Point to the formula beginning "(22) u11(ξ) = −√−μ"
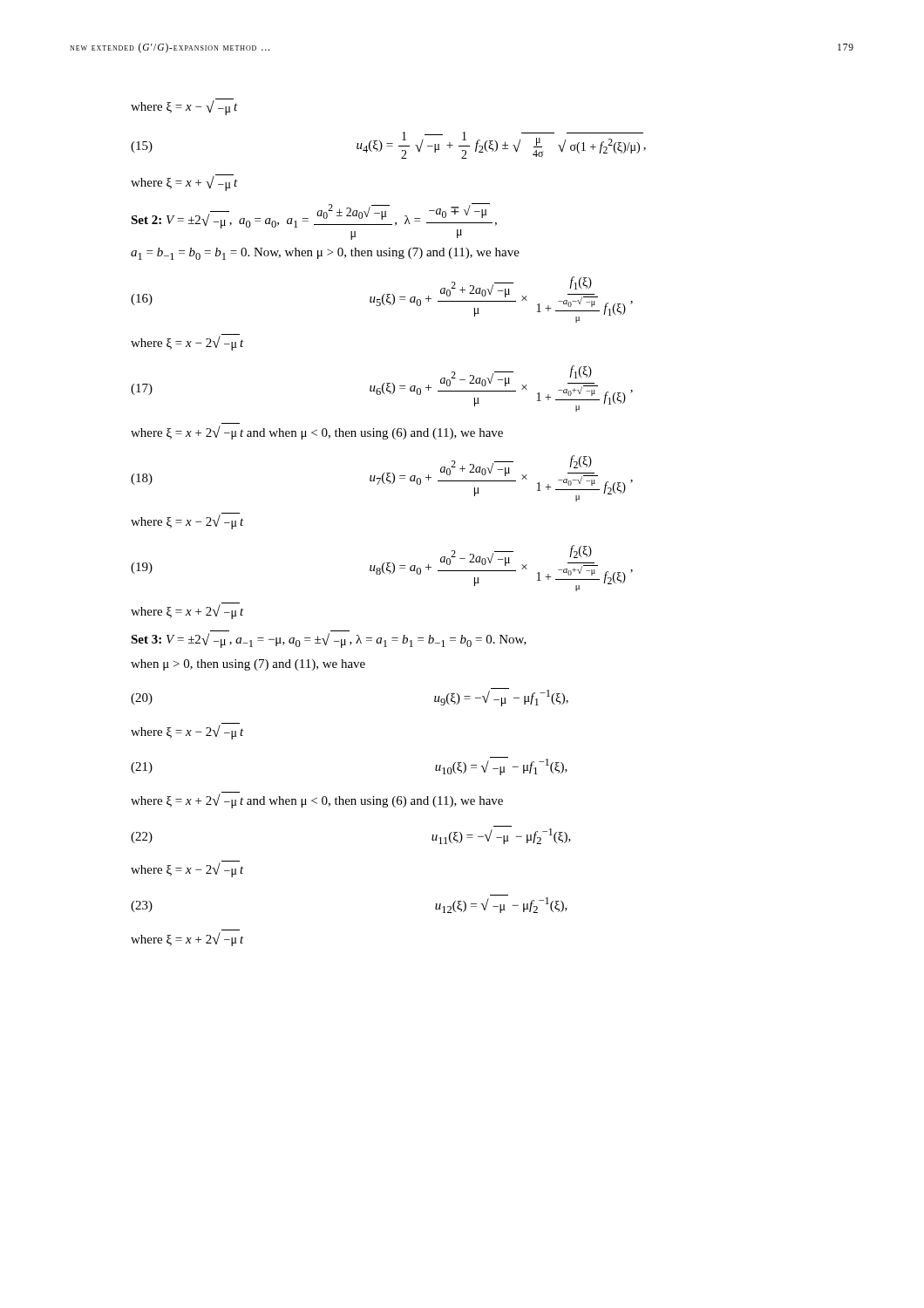The image size is (924, 1308). click(x=475, y=836)
